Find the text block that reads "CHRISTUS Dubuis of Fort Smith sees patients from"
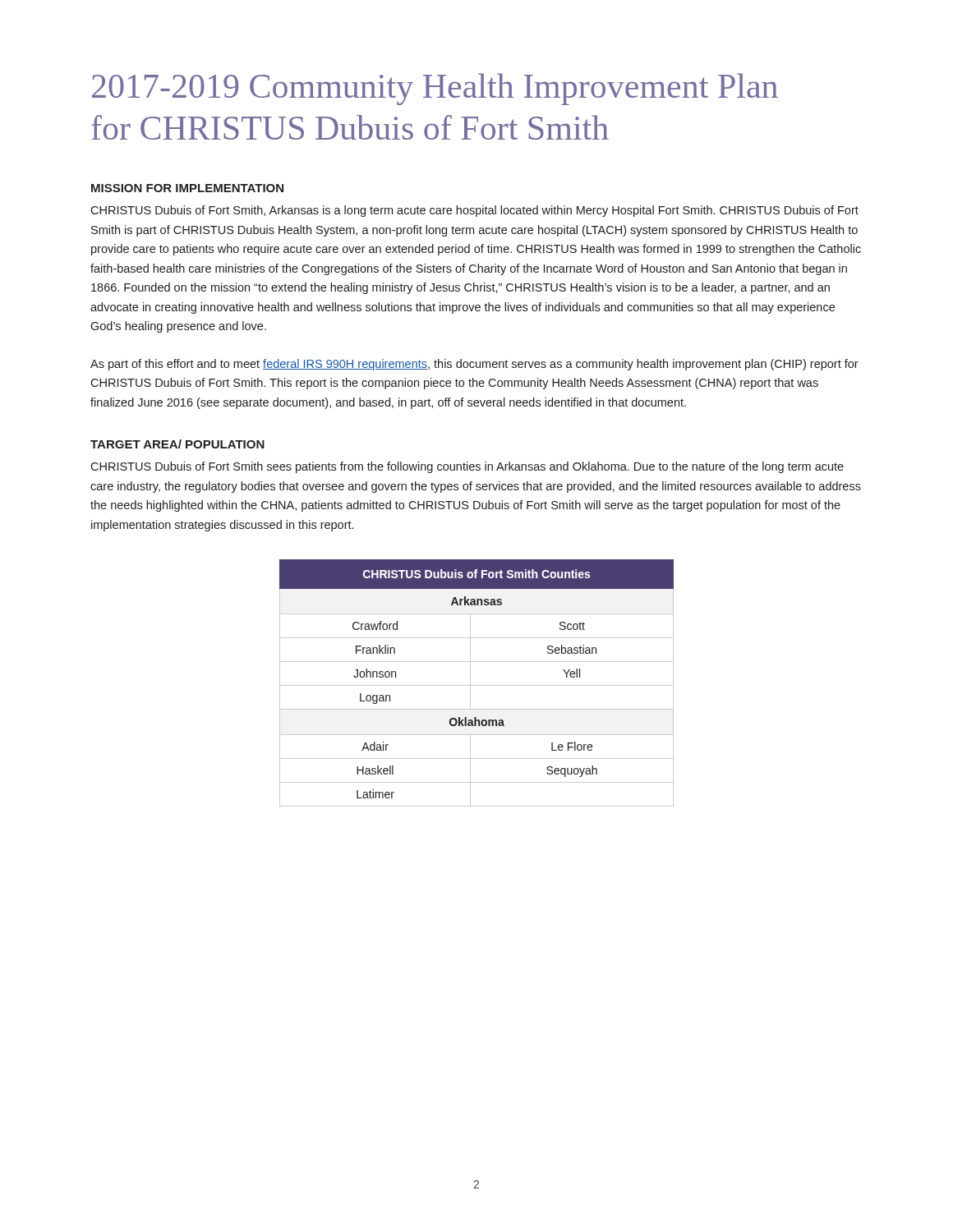953x1232 pixels. [x=476, y=496]
